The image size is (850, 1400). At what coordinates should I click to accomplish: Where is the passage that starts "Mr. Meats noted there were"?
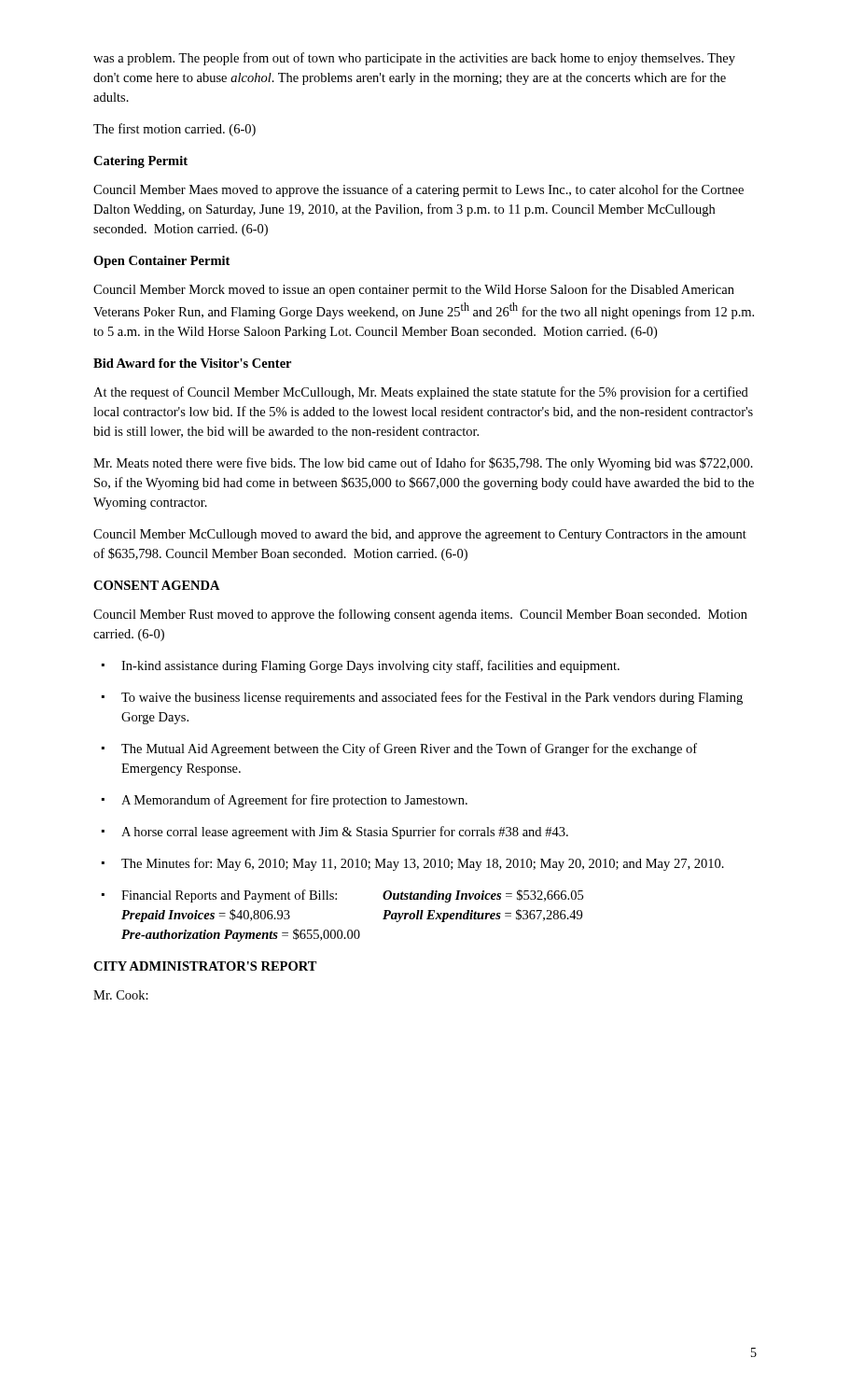pyautogui.click(x=424, y=483)
